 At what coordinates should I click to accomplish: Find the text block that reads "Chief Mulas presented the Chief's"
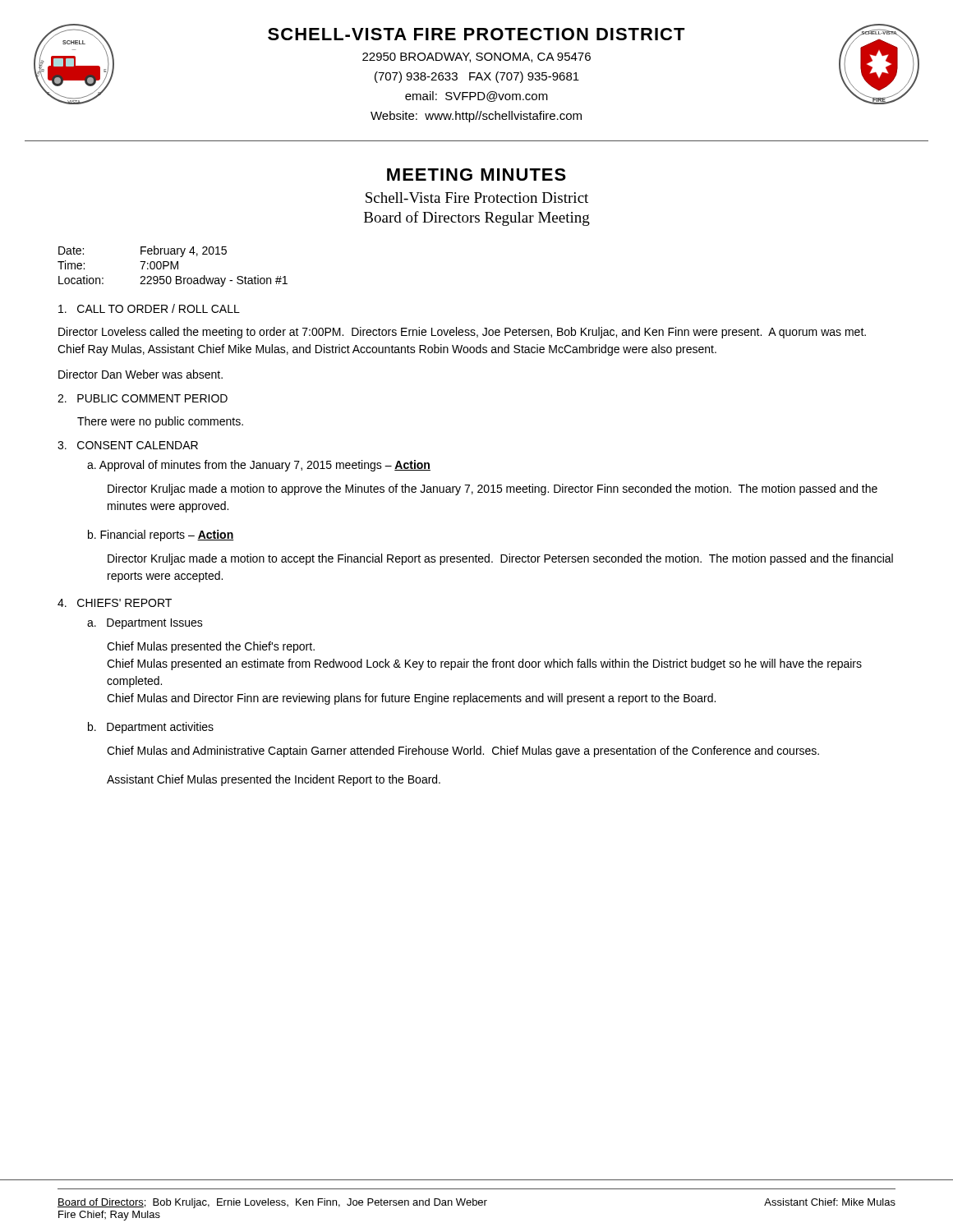click(x=484, y=672)
